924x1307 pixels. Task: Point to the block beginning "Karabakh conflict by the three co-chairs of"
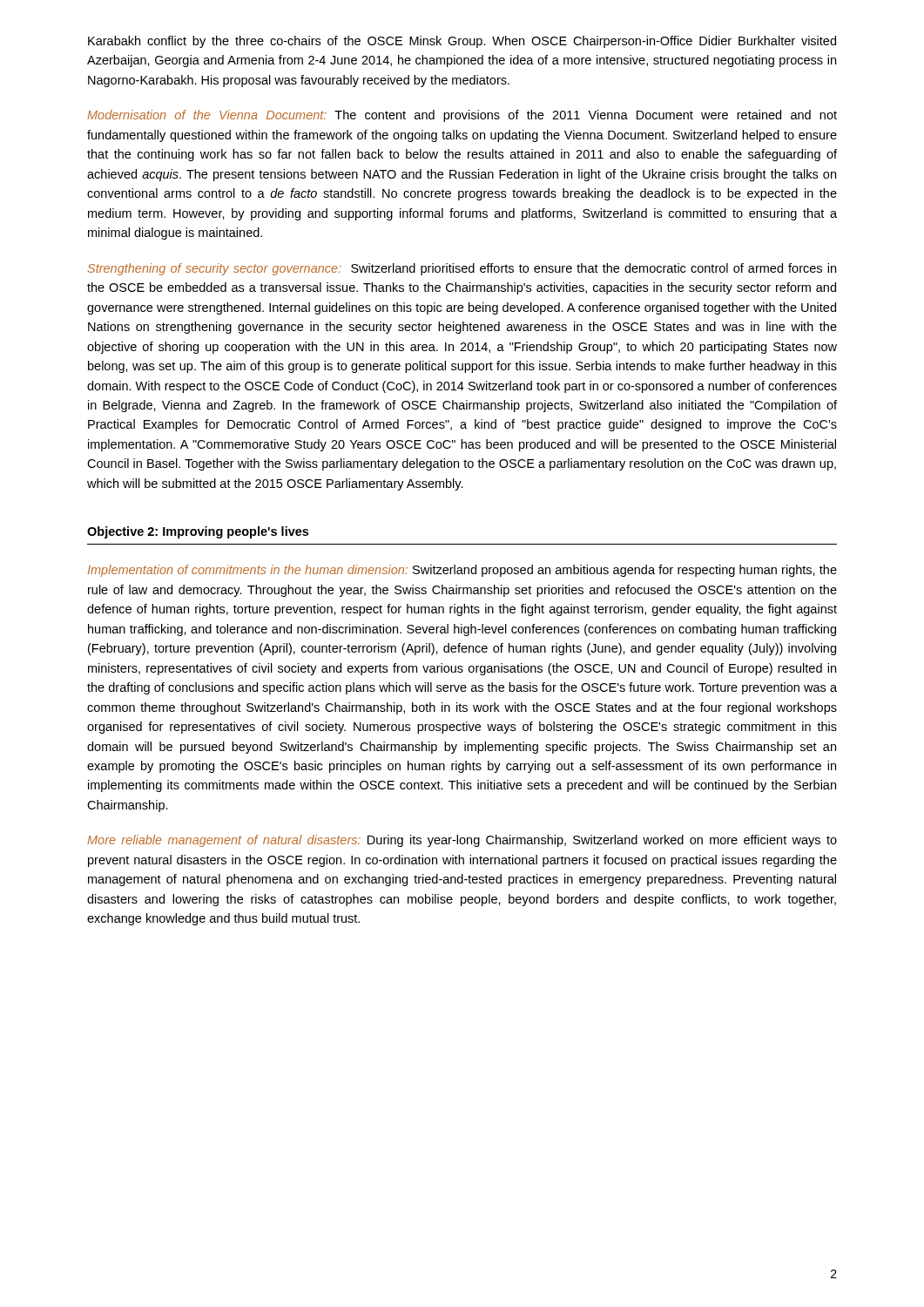pyautogui.click(x=462, y=61)
